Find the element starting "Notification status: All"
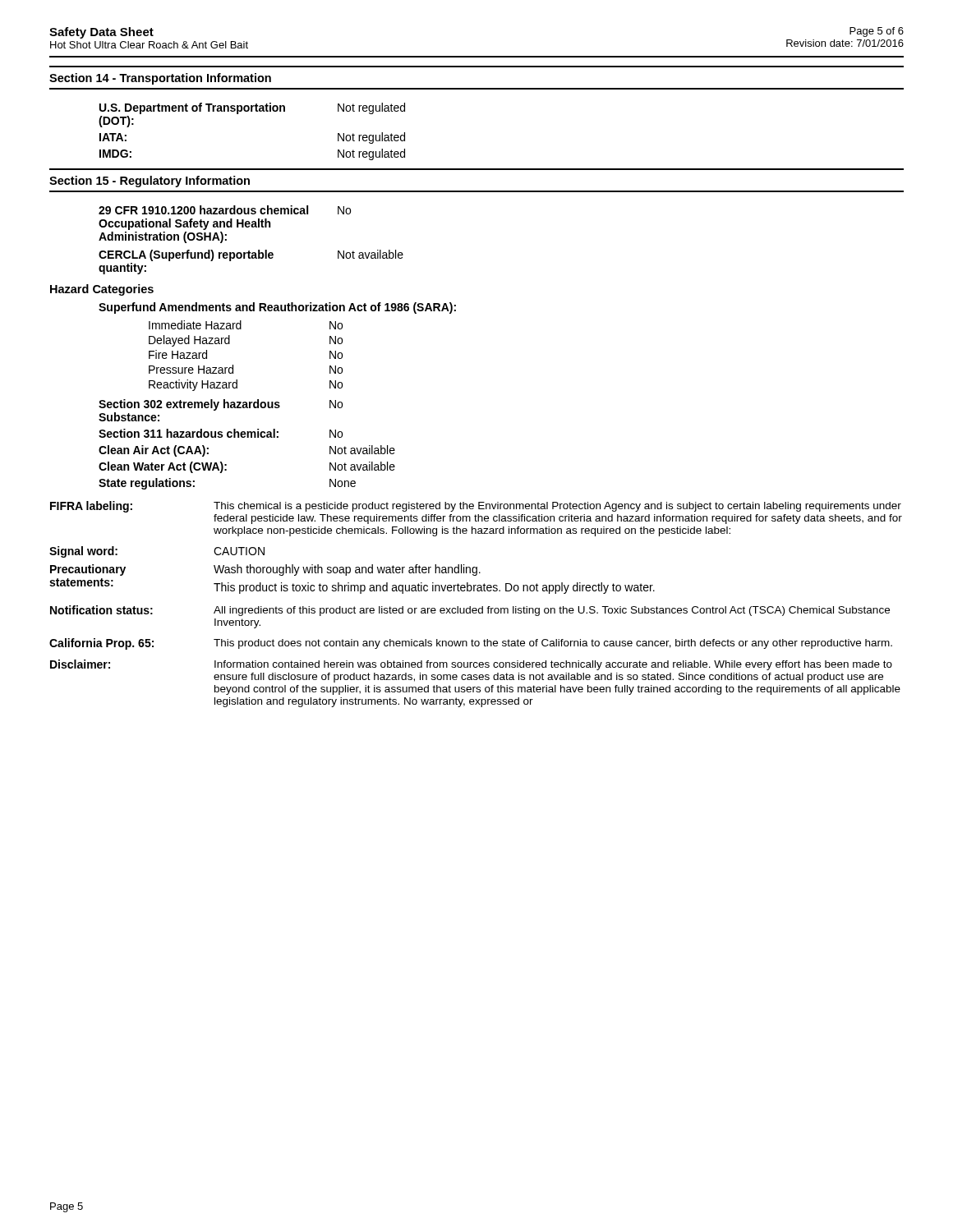This screenshot has height=1232, width=953. pos(476,616)
